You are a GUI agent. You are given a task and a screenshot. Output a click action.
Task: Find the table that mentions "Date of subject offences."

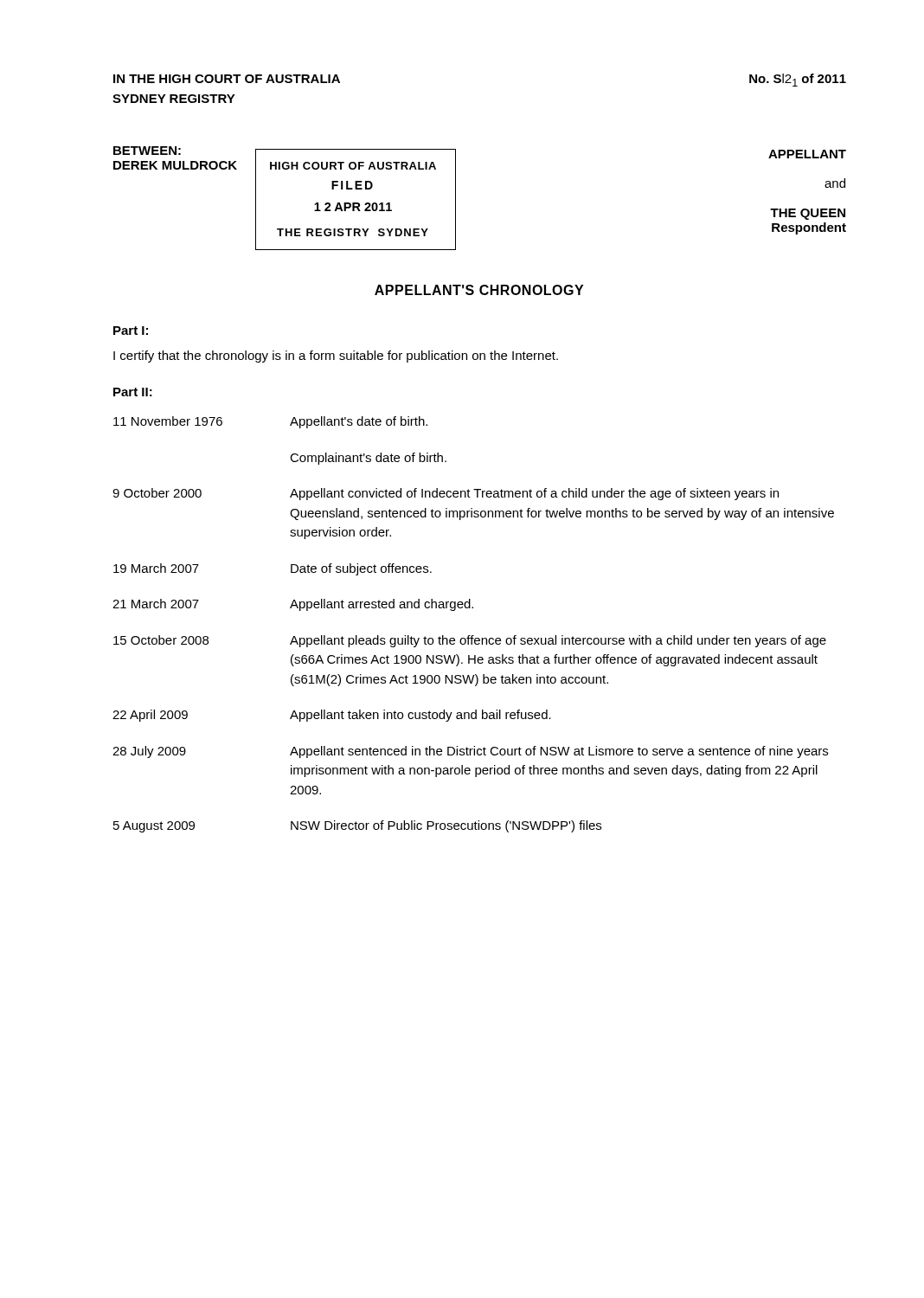479,628
